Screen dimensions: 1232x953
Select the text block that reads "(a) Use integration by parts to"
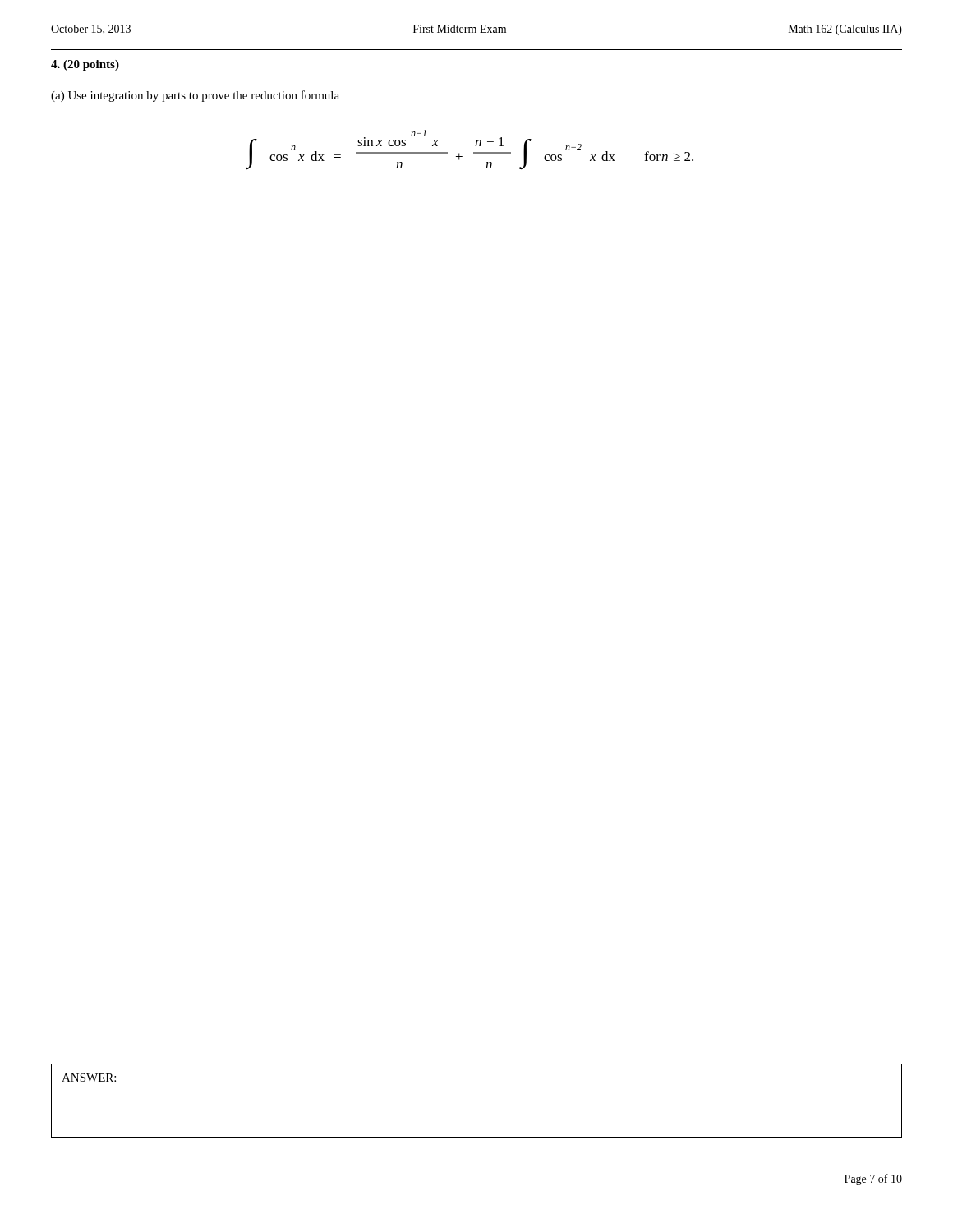[195, 95]
